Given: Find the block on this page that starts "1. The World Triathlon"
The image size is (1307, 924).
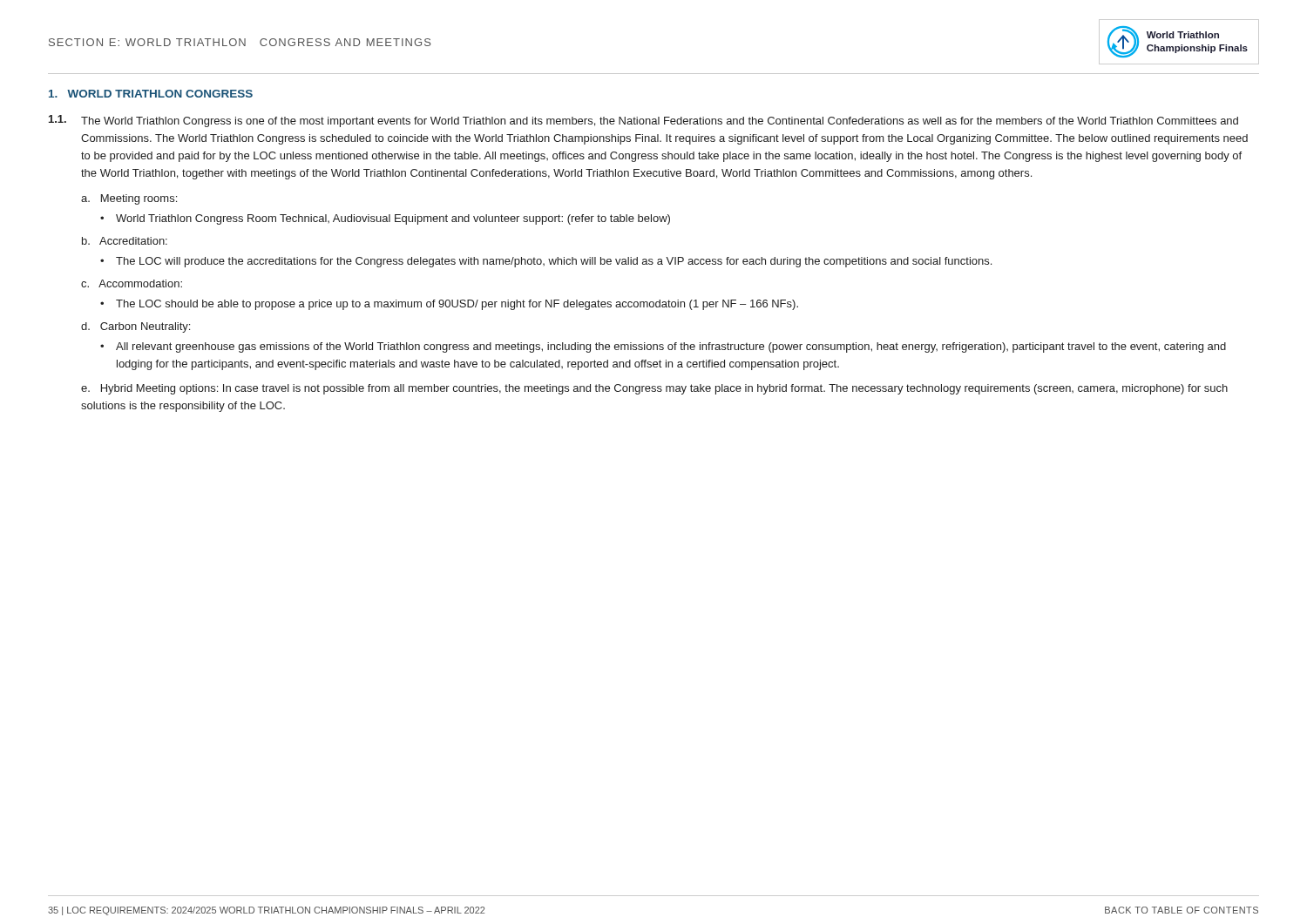Looking at the screenshot, I should coord(654,147).
